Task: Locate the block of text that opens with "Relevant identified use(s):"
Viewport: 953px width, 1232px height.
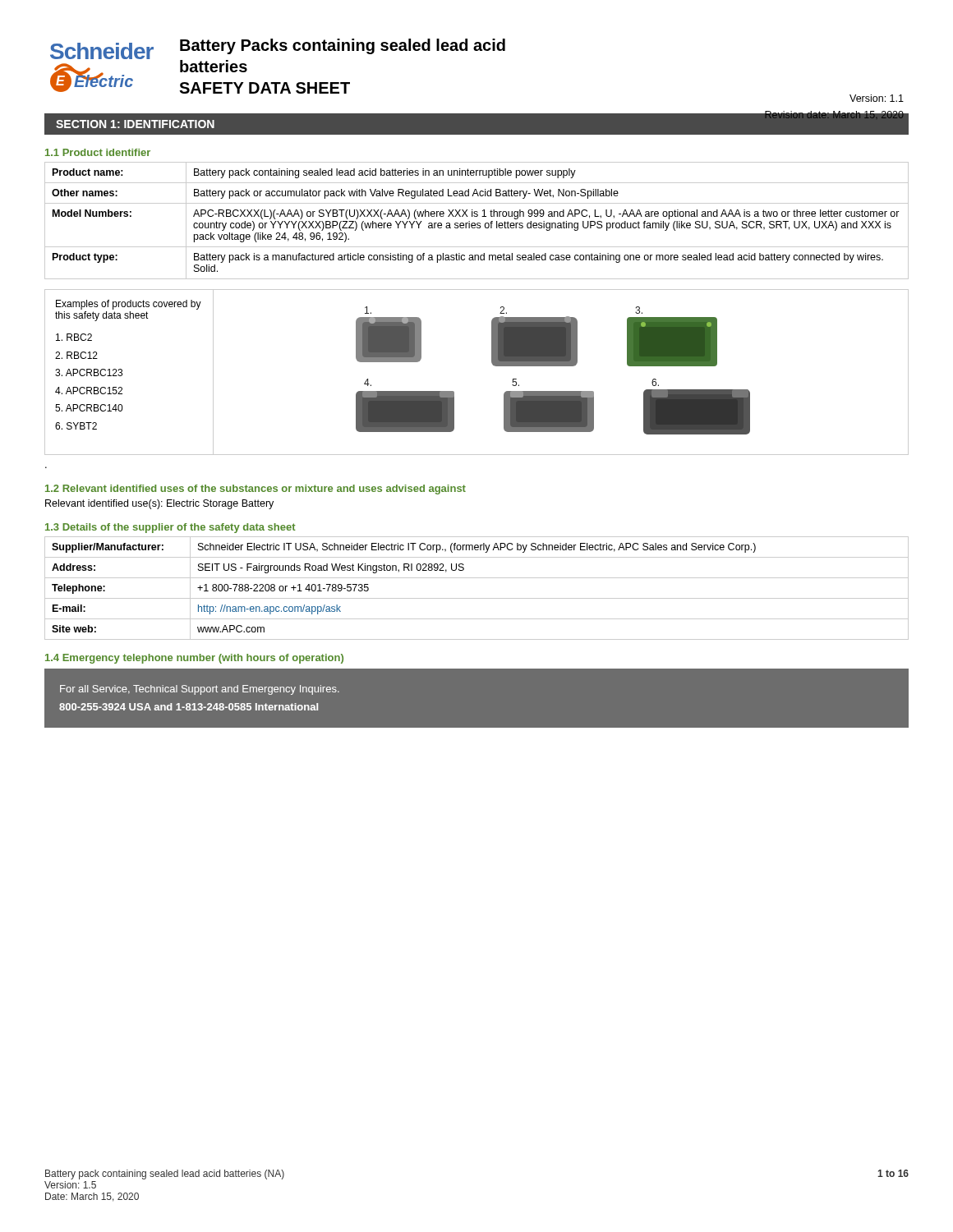Action: tap(159, 503)
